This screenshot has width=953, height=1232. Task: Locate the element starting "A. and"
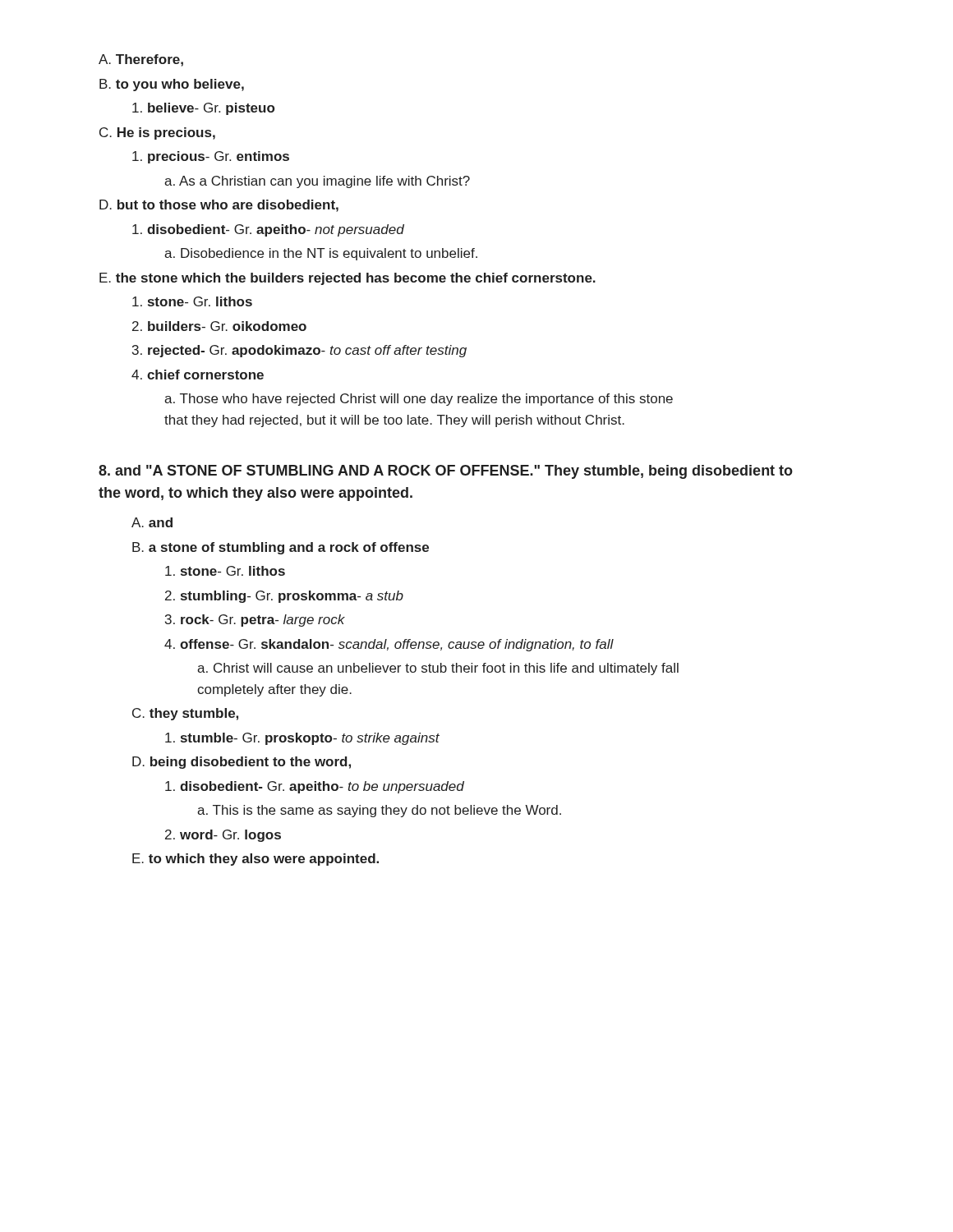152,523
